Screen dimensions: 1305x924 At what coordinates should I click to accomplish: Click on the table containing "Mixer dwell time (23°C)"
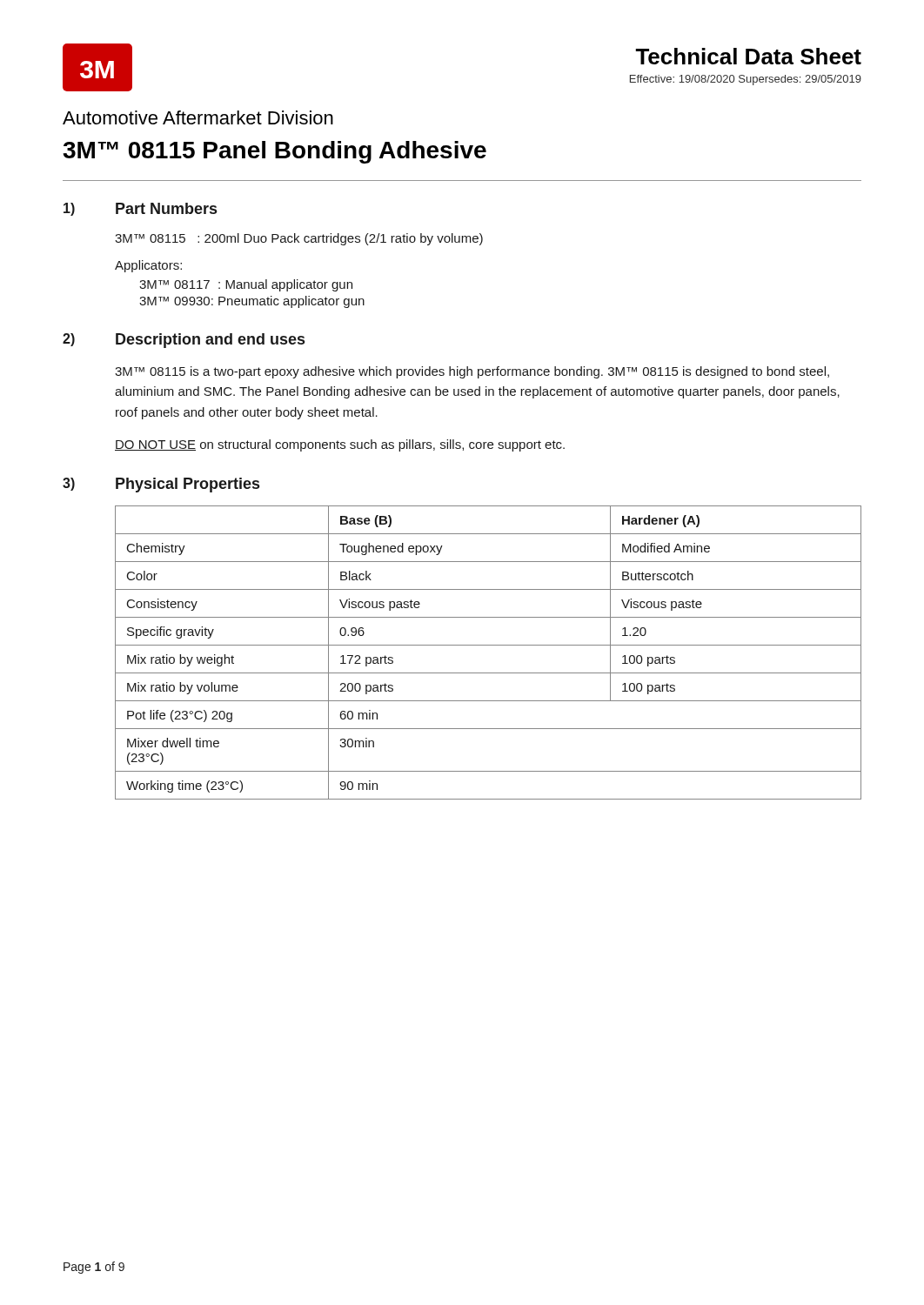pos(488,652)
